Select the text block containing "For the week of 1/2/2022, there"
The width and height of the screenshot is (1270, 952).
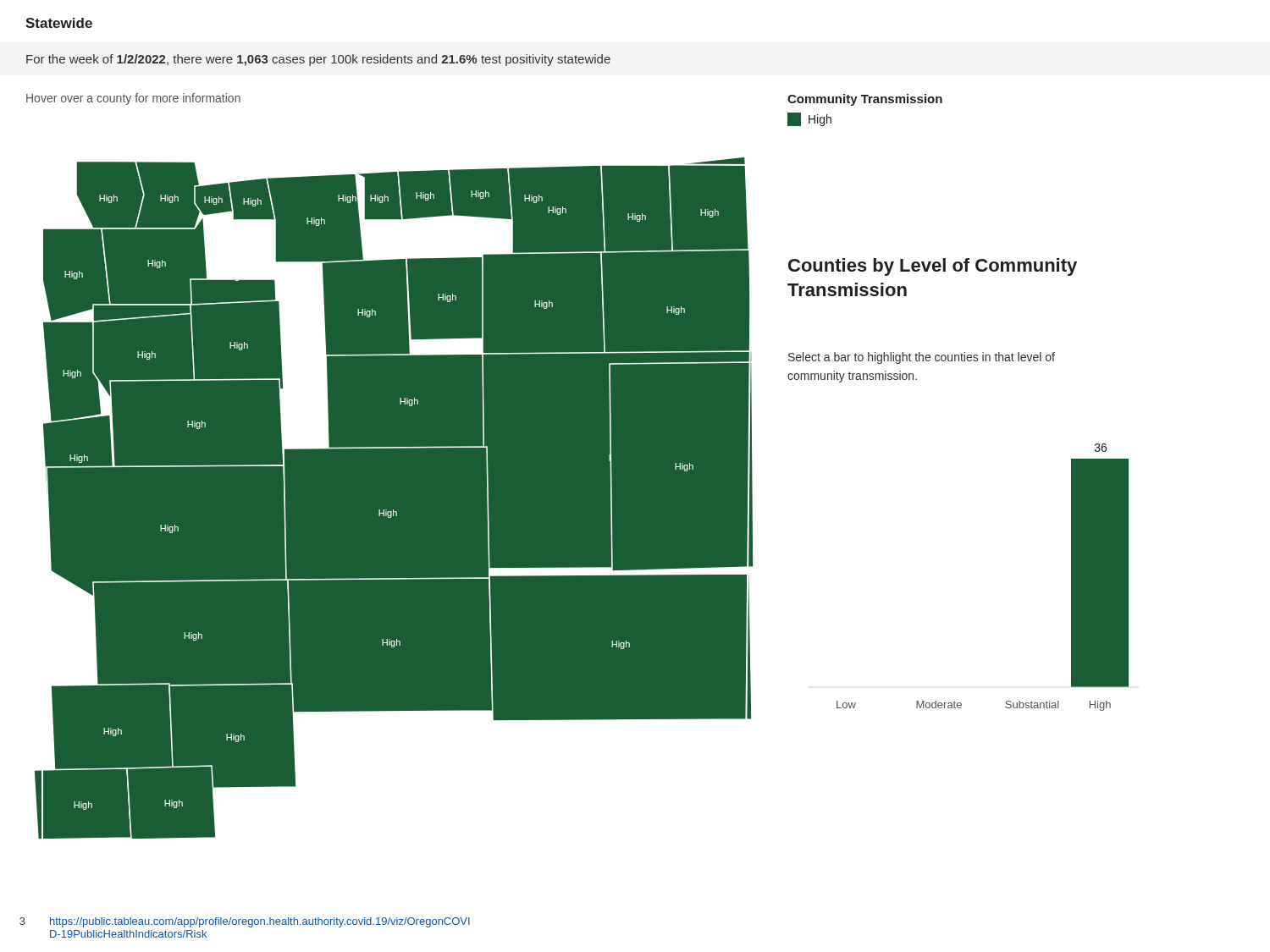[x=318, y=59]
